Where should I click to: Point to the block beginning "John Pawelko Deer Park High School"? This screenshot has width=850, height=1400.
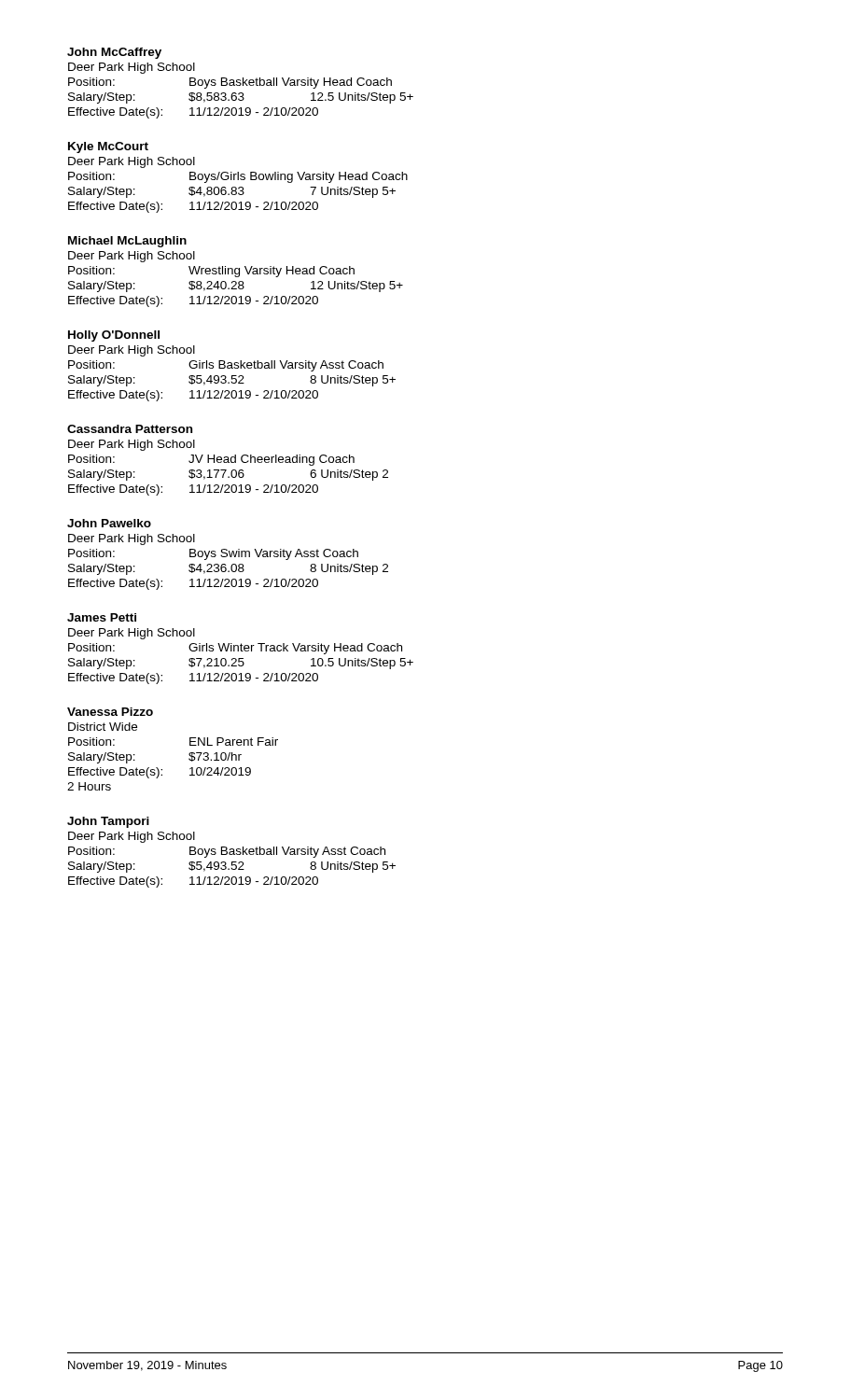[109, 523]
